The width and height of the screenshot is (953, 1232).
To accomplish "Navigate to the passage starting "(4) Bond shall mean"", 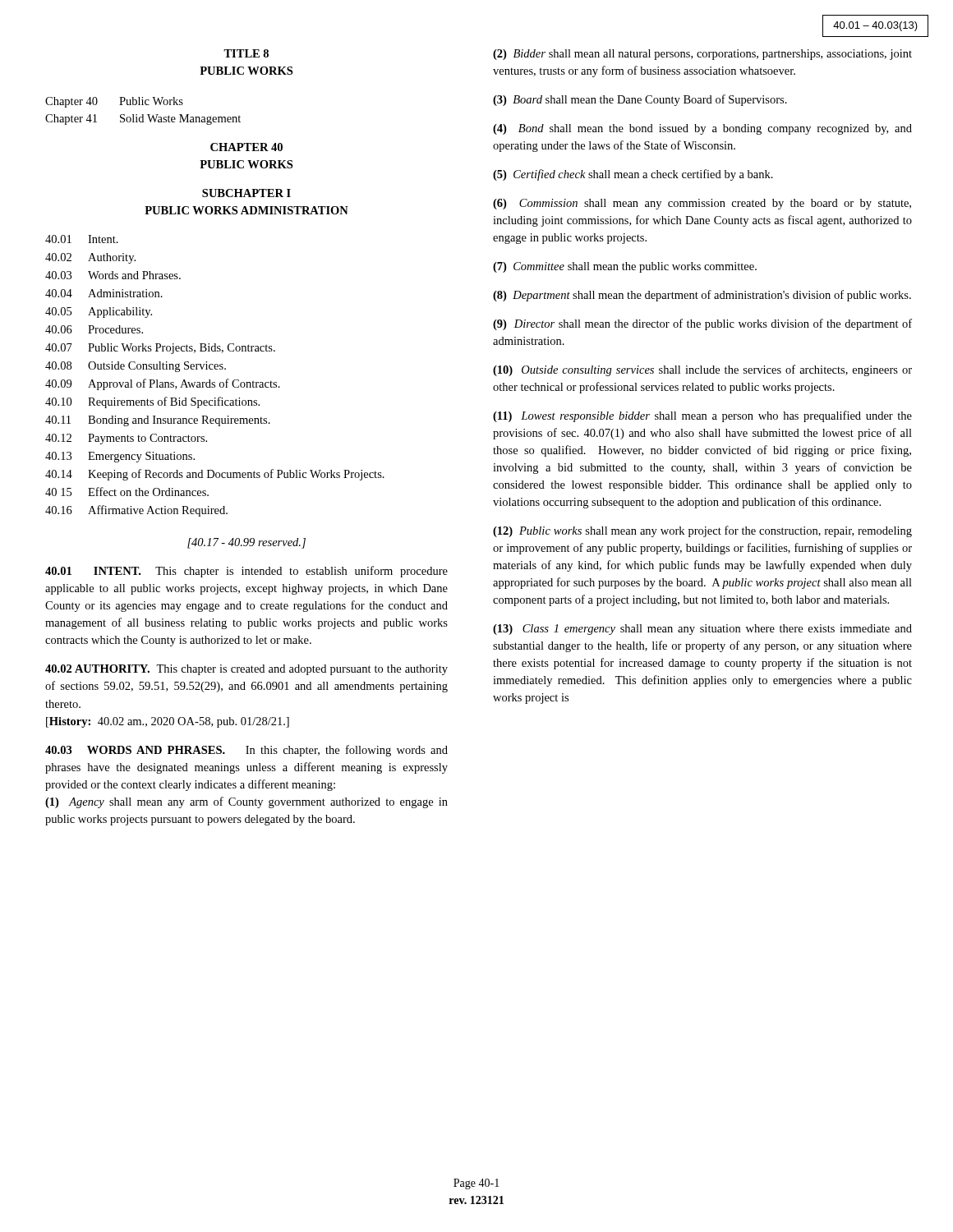I will pyautogui.click(x=702, y=137).
